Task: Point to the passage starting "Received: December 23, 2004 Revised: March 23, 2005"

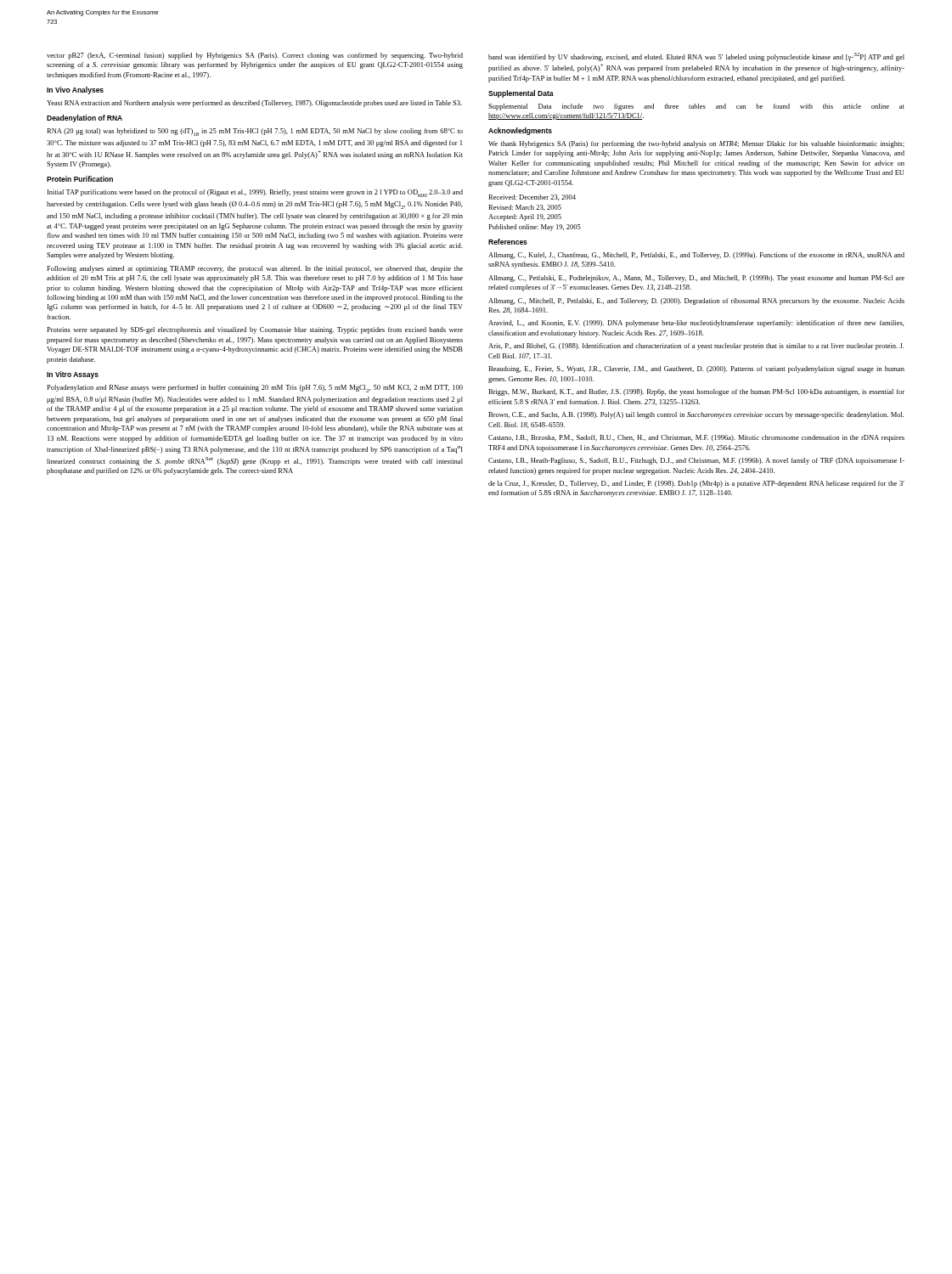Action: tap(532, 197)
